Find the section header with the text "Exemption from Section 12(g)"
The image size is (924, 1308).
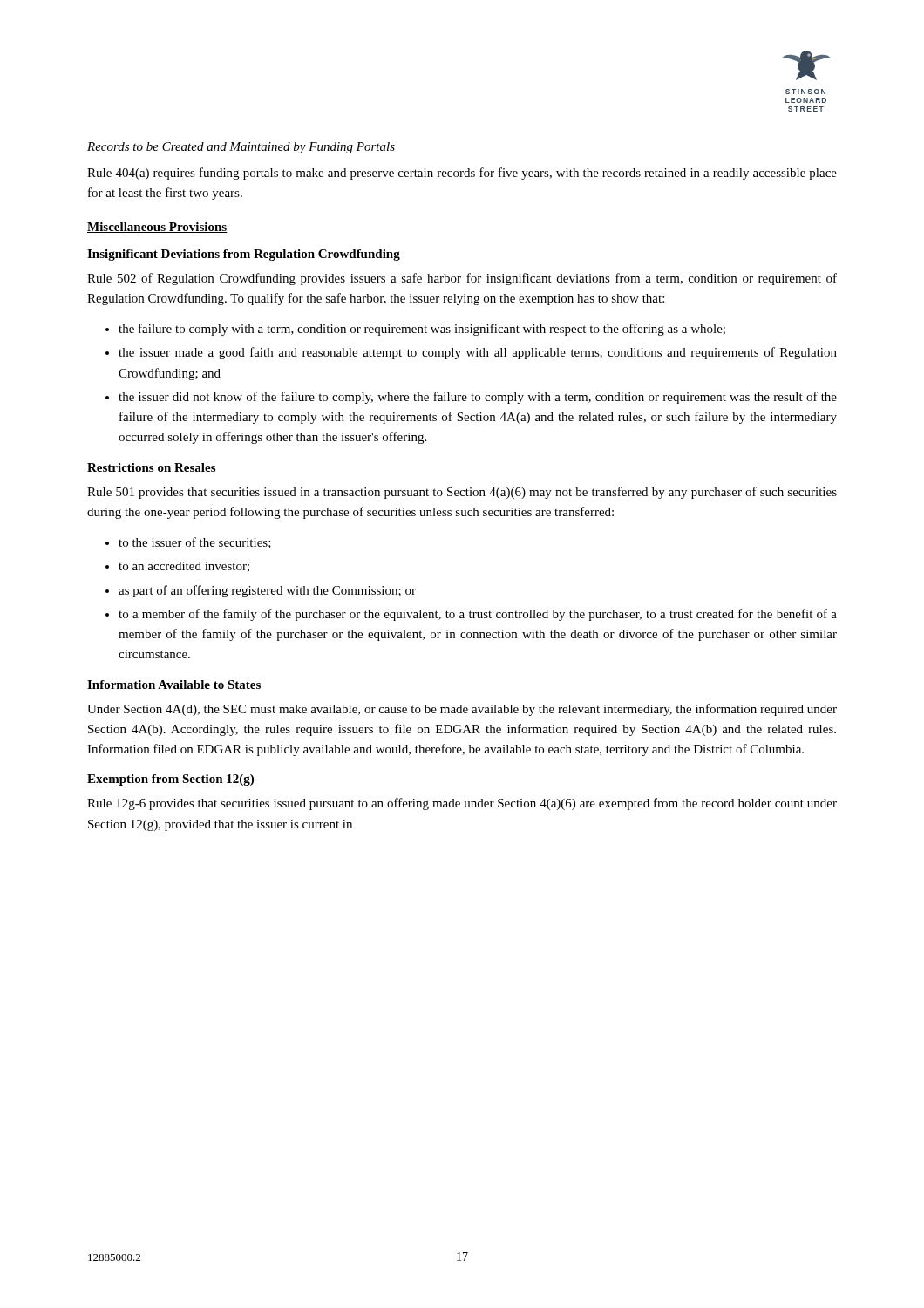pos(171,779)
